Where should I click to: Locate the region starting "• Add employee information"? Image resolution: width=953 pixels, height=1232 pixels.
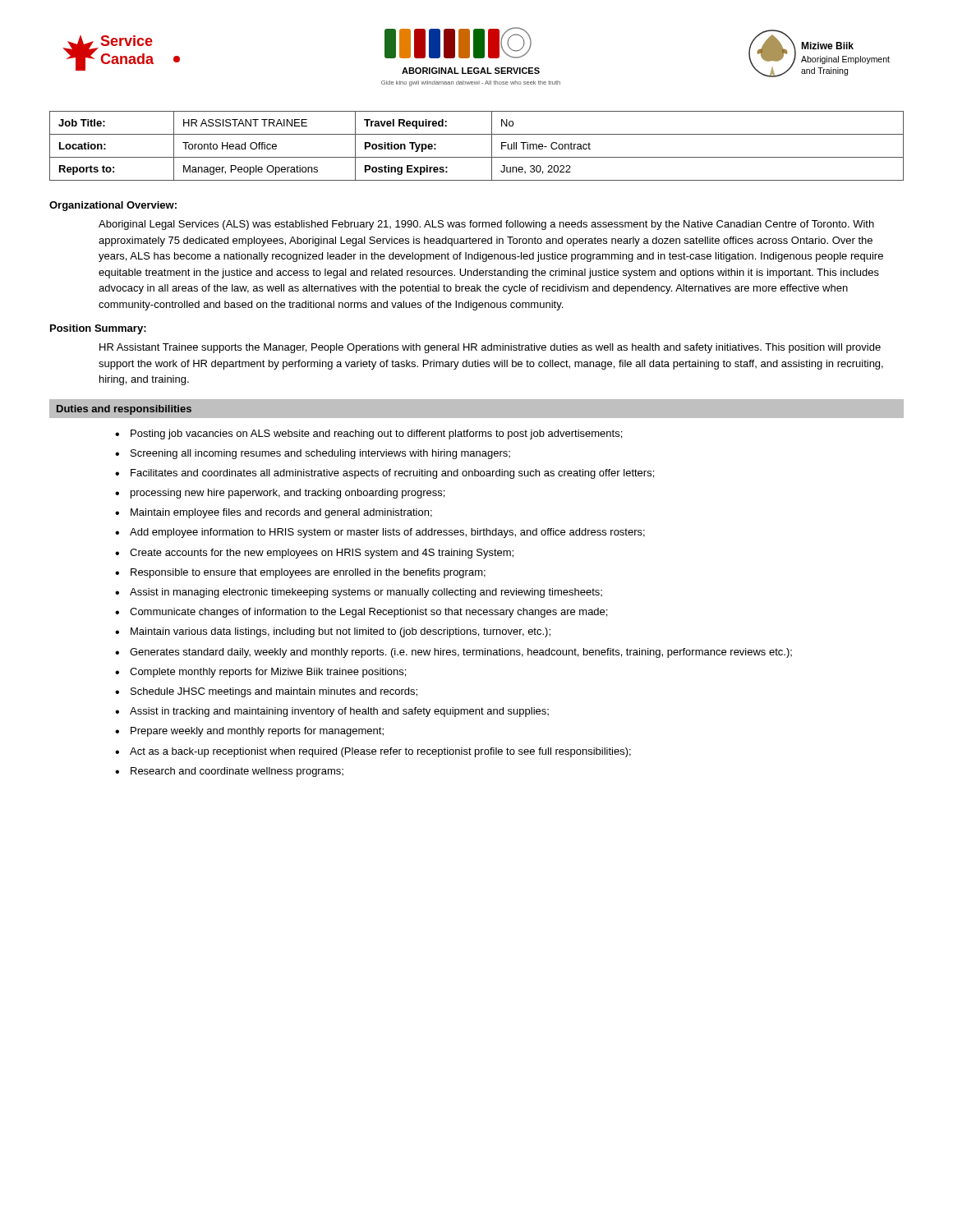[x=501, y=533]
